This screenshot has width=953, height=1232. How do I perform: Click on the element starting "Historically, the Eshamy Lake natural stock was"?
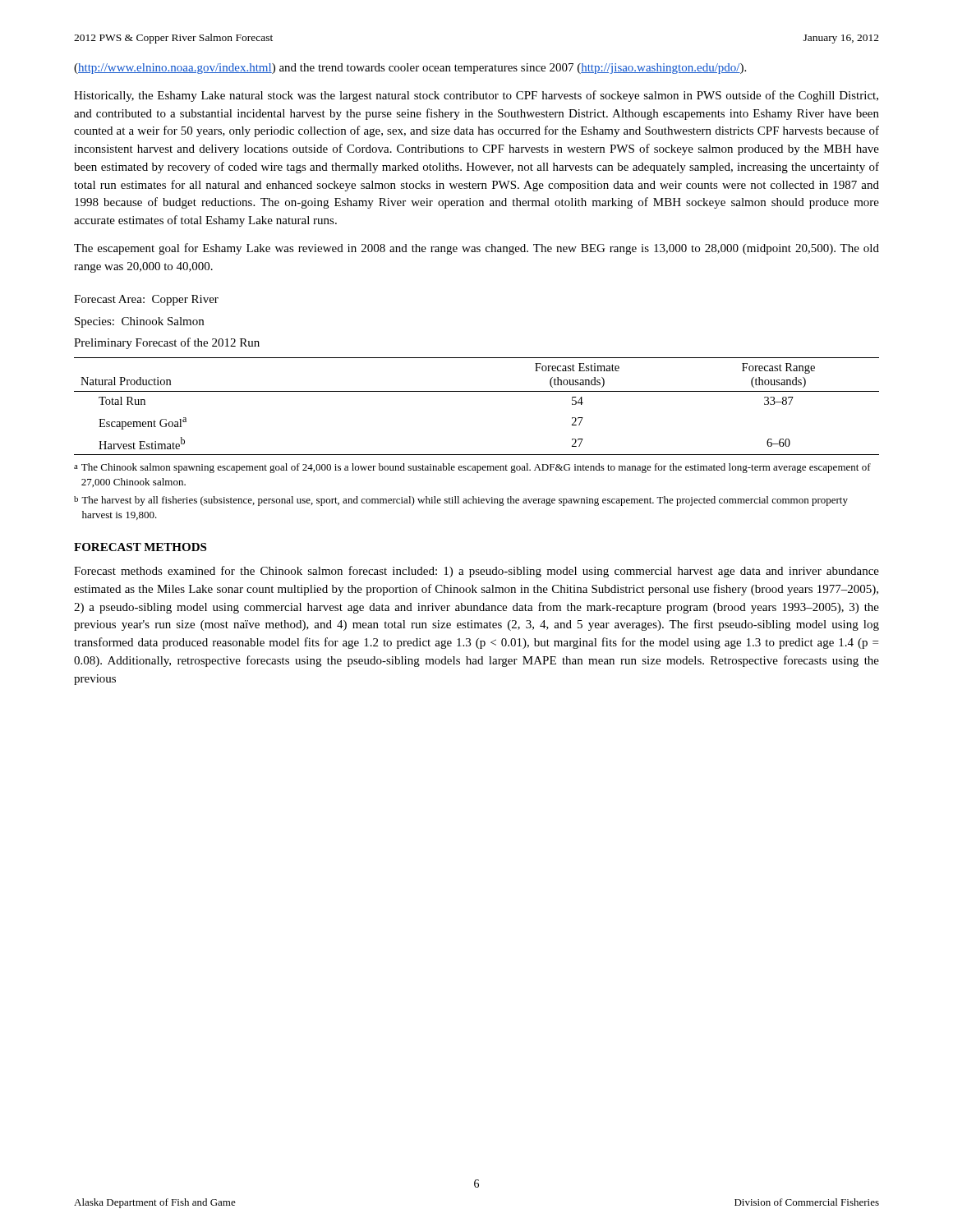[476, 158]
